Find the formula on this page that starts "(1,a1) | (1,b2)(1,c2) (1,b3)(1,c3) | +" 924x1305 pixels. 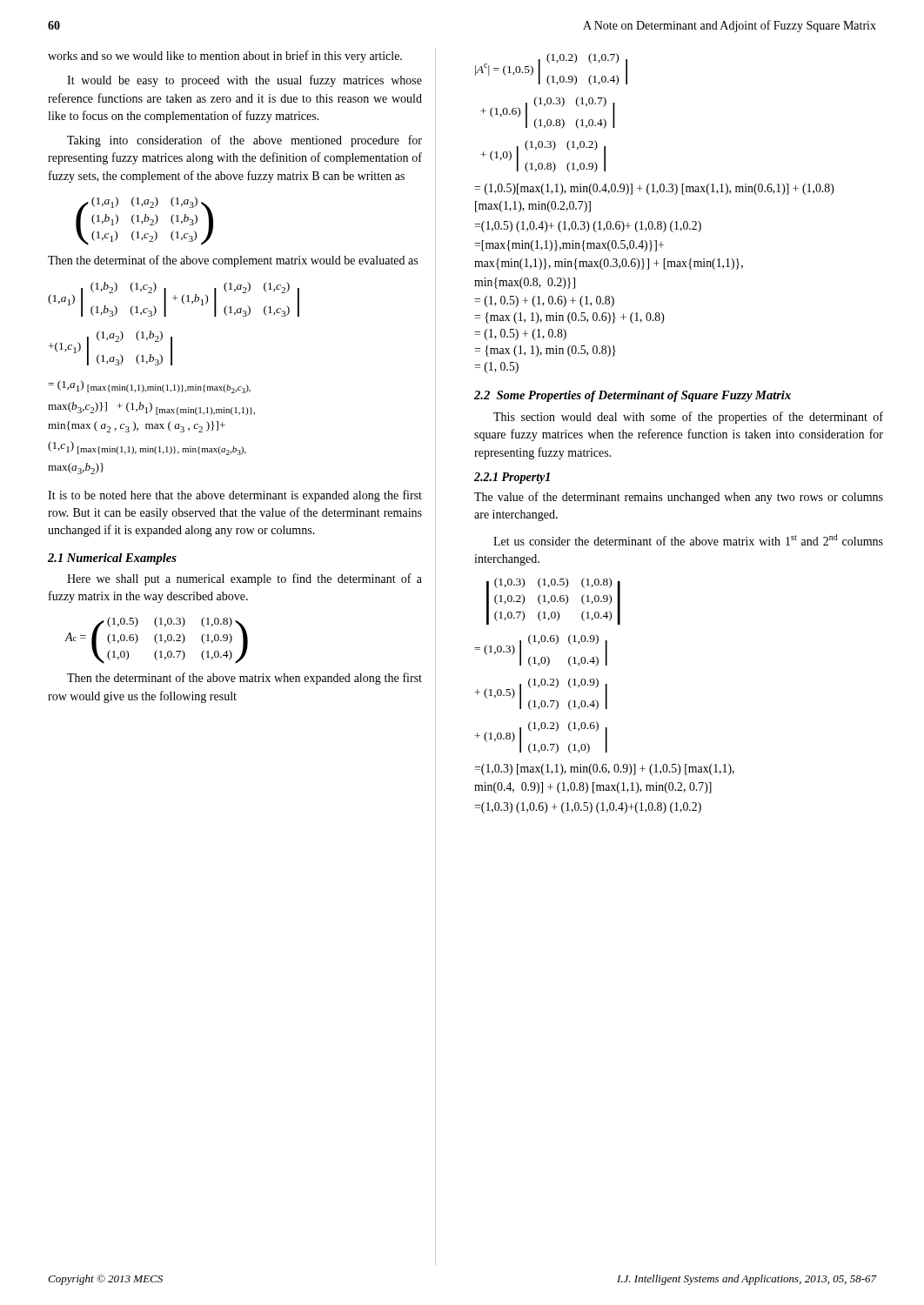click(235, 324)
